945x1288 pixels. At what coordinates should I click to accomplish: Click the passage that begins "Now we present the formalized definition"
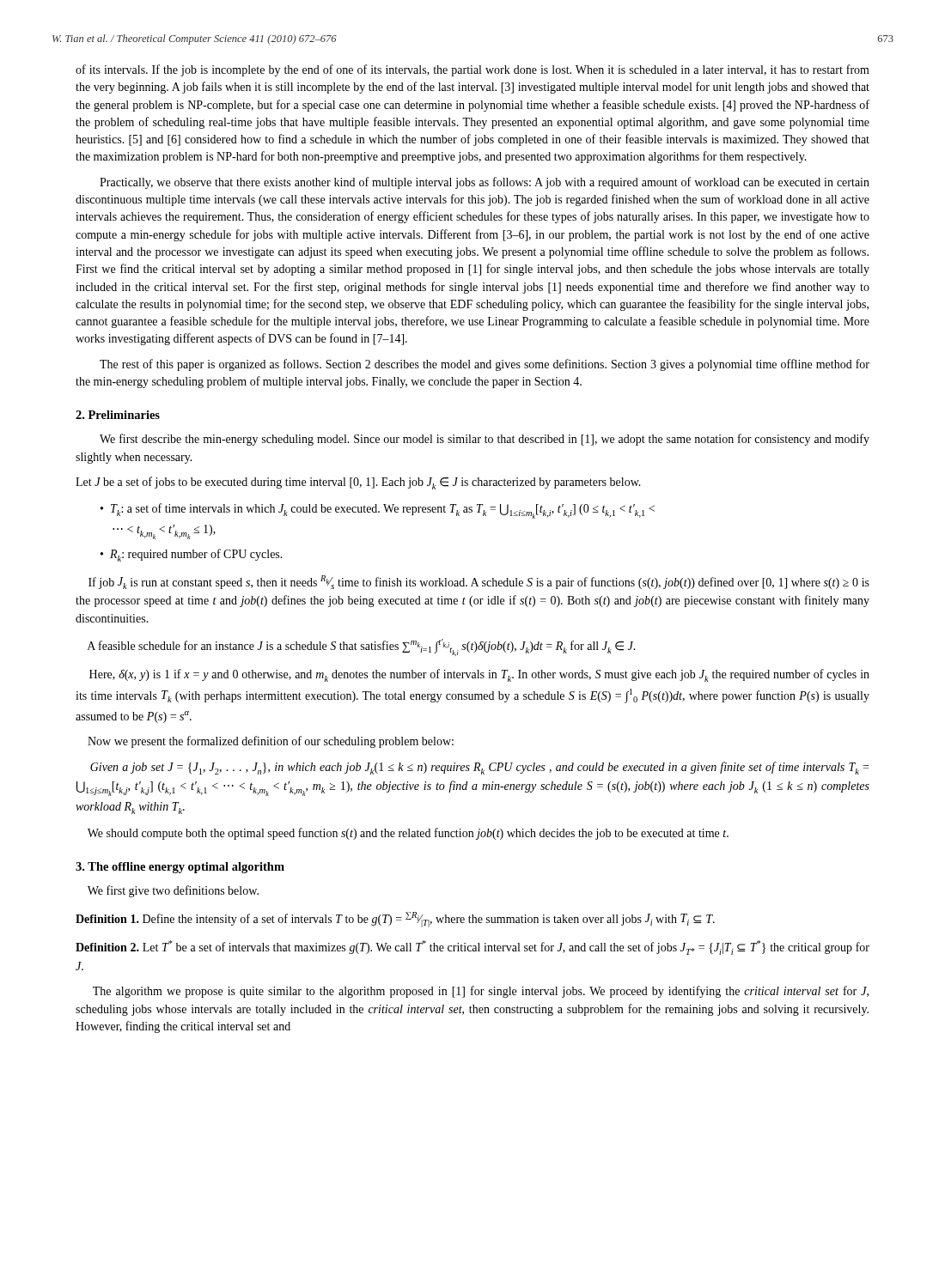point(271,742)
